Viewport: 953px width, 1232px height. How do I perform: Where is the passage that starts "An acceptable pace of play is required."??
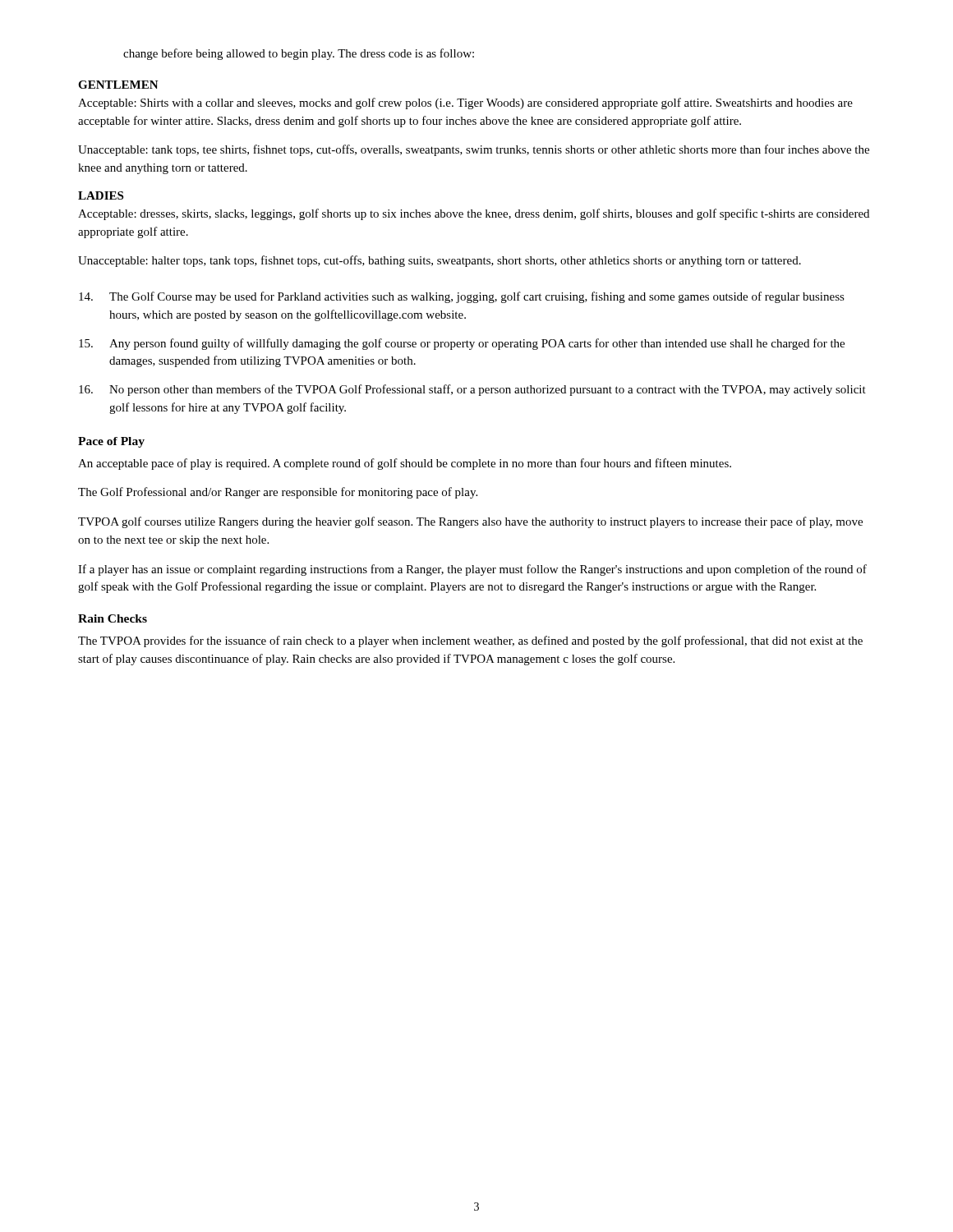(x=405, y=463)
